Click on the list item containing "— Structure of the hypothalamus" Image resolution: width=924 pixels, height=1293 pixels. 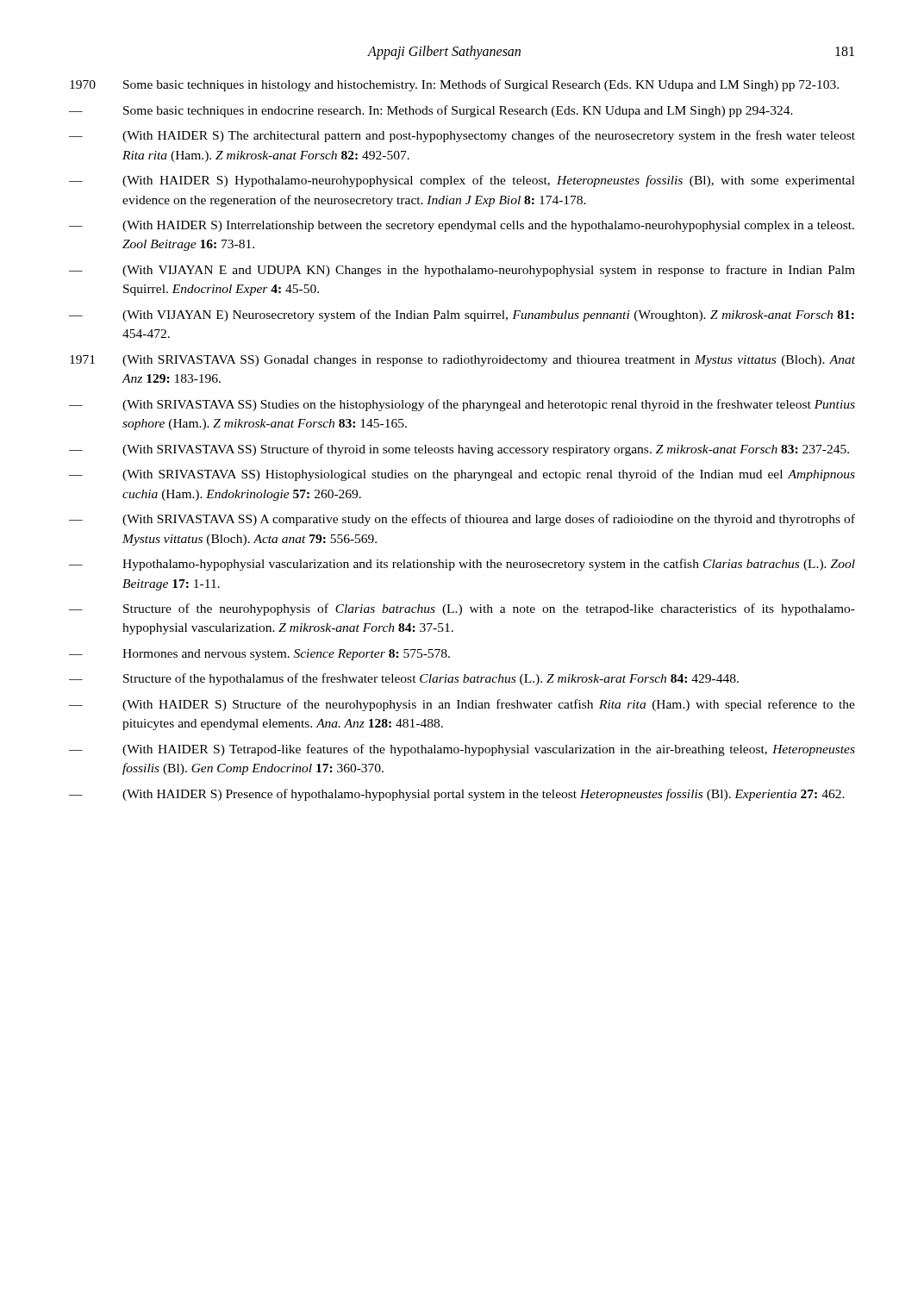462,679
